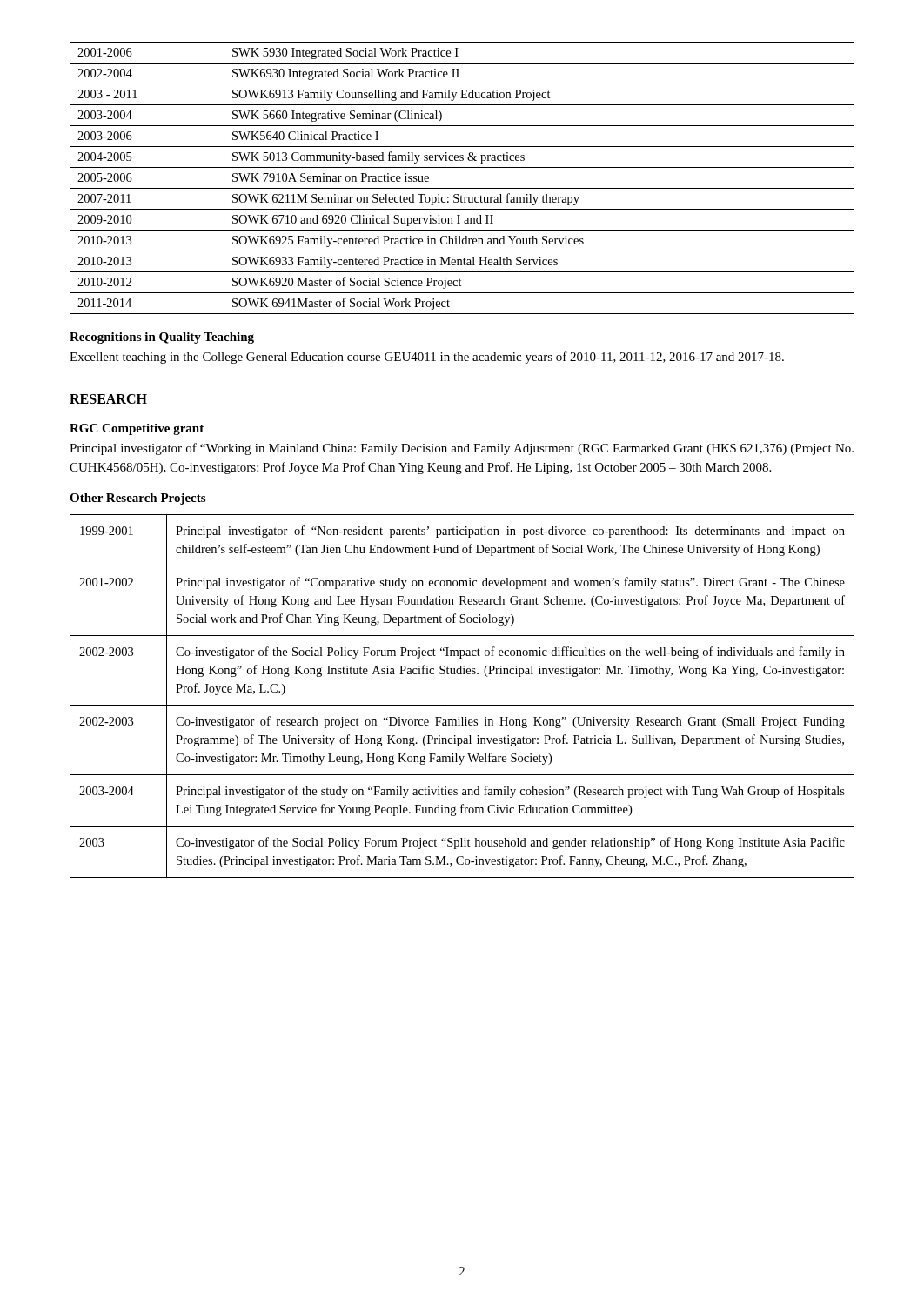This screenshot has height=1305, width=924.
Task: Click on the section header containing "Recognitions in Quality"
Action: point(162,337)
